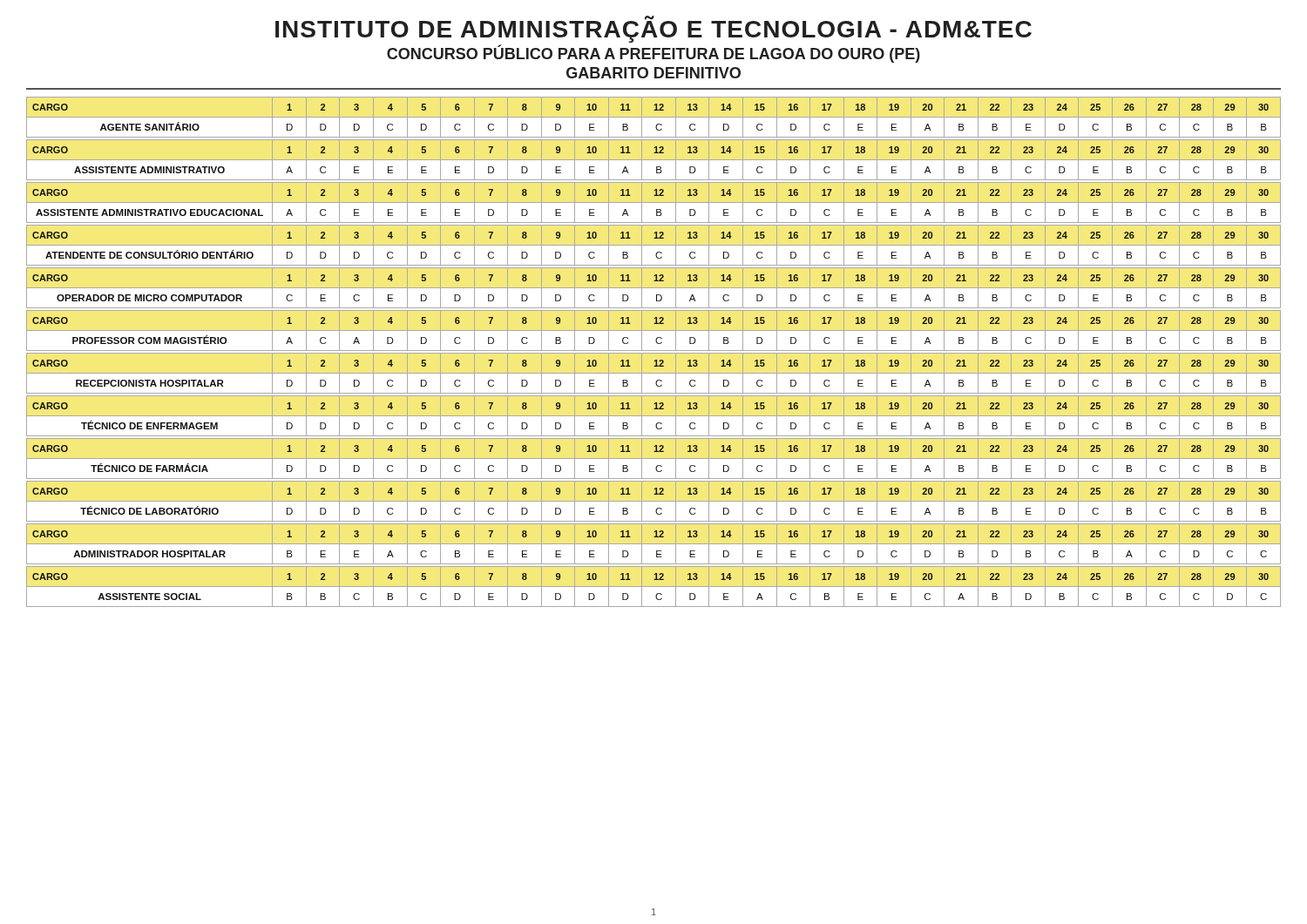Select the table that reads "AGENTE SANITÁRIO"
The height and width of the screenshot is (924, 1307).
pyautogui.click(x=654, y=352)
